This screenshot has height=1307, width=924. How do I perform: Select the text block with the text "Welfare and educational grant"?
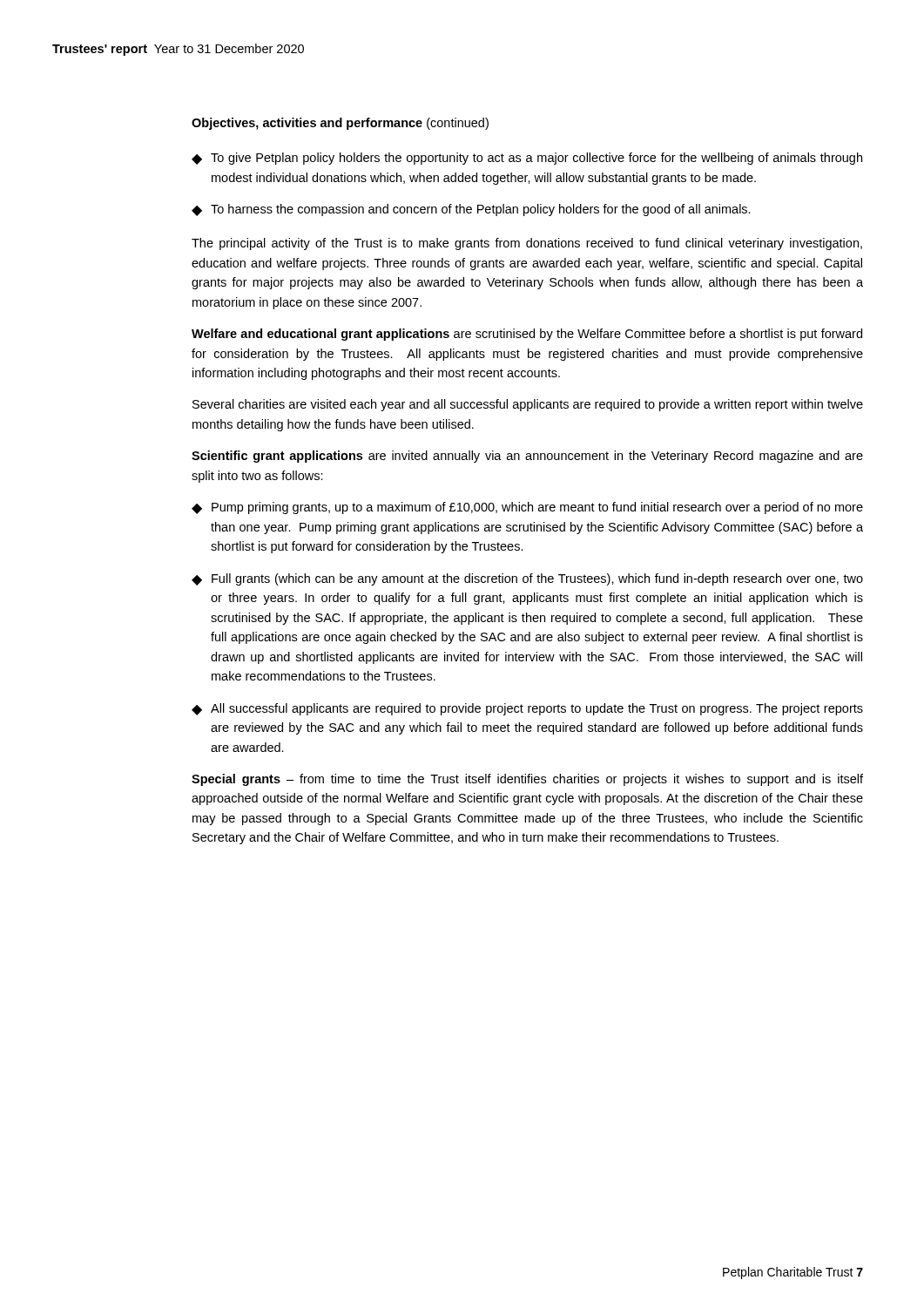click(x=527, y=354)
